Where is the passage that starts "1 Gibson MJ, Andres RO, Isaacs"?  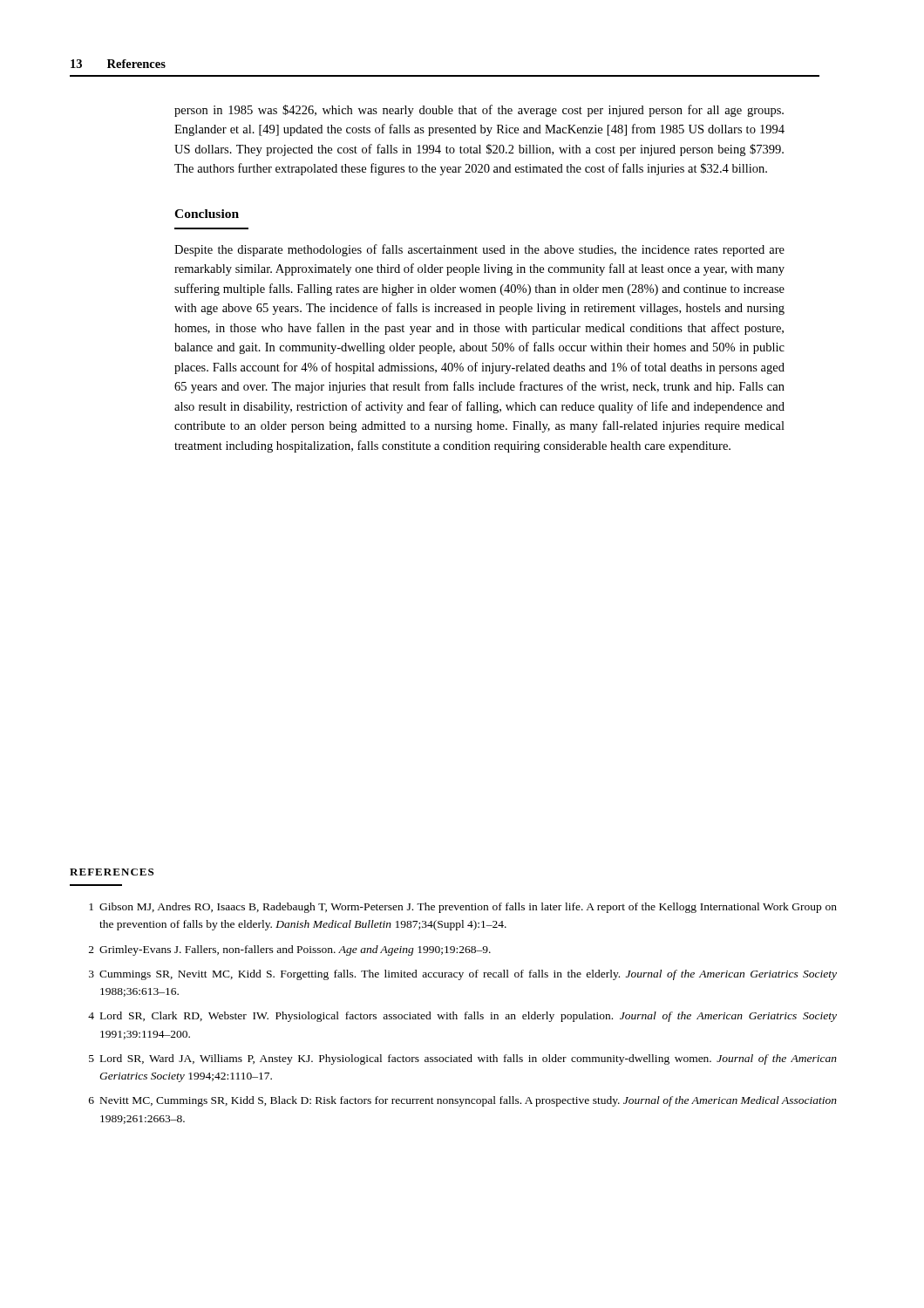[x=453, y=916]
